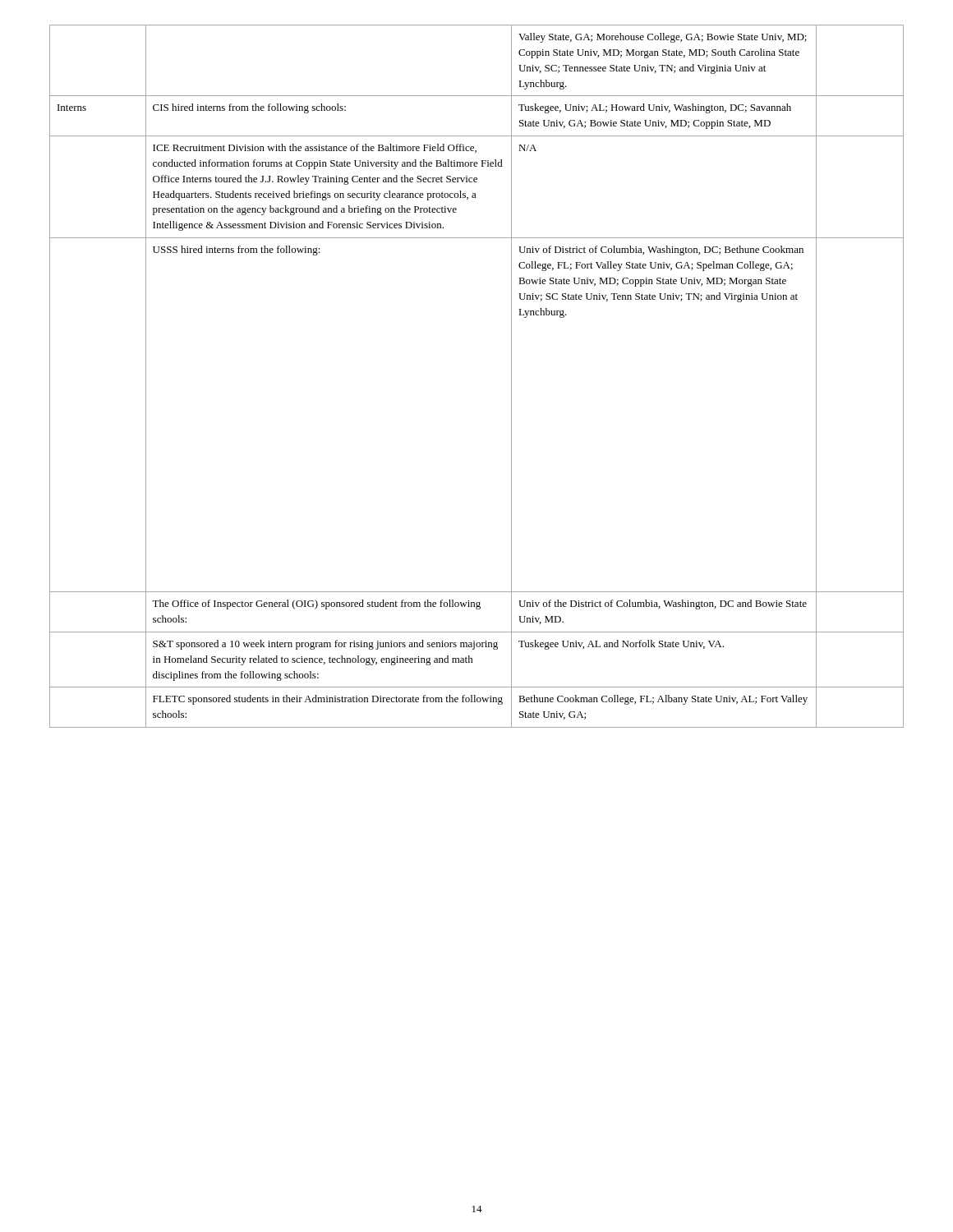Viewport: 953px width, 1232px height.
Task: Locate the table with the text "Valley State, GA; Morehouse"
Action: point(476,376)
